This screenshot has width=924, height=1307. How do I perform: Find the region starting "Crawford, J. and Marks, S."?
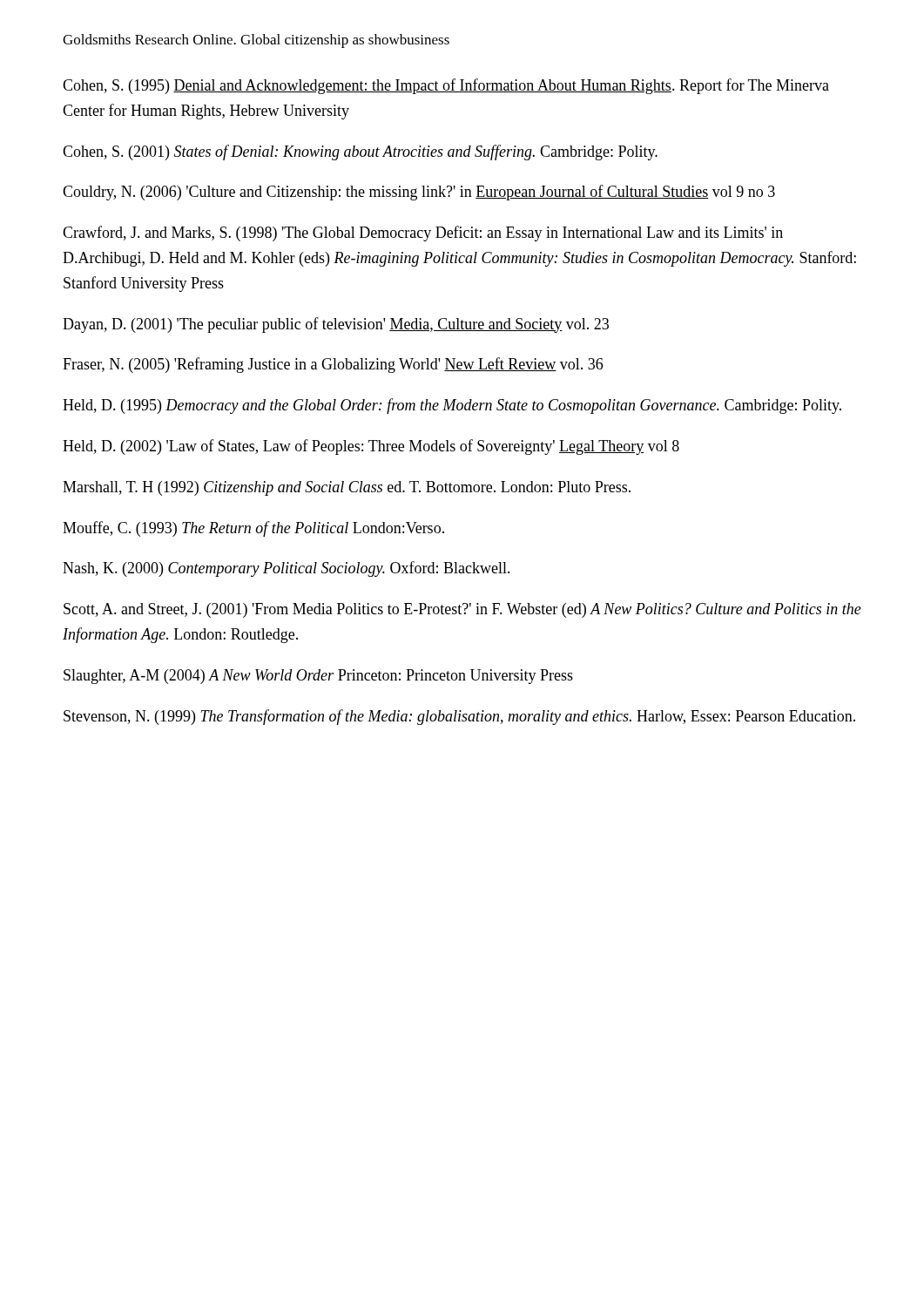point(460,258)
